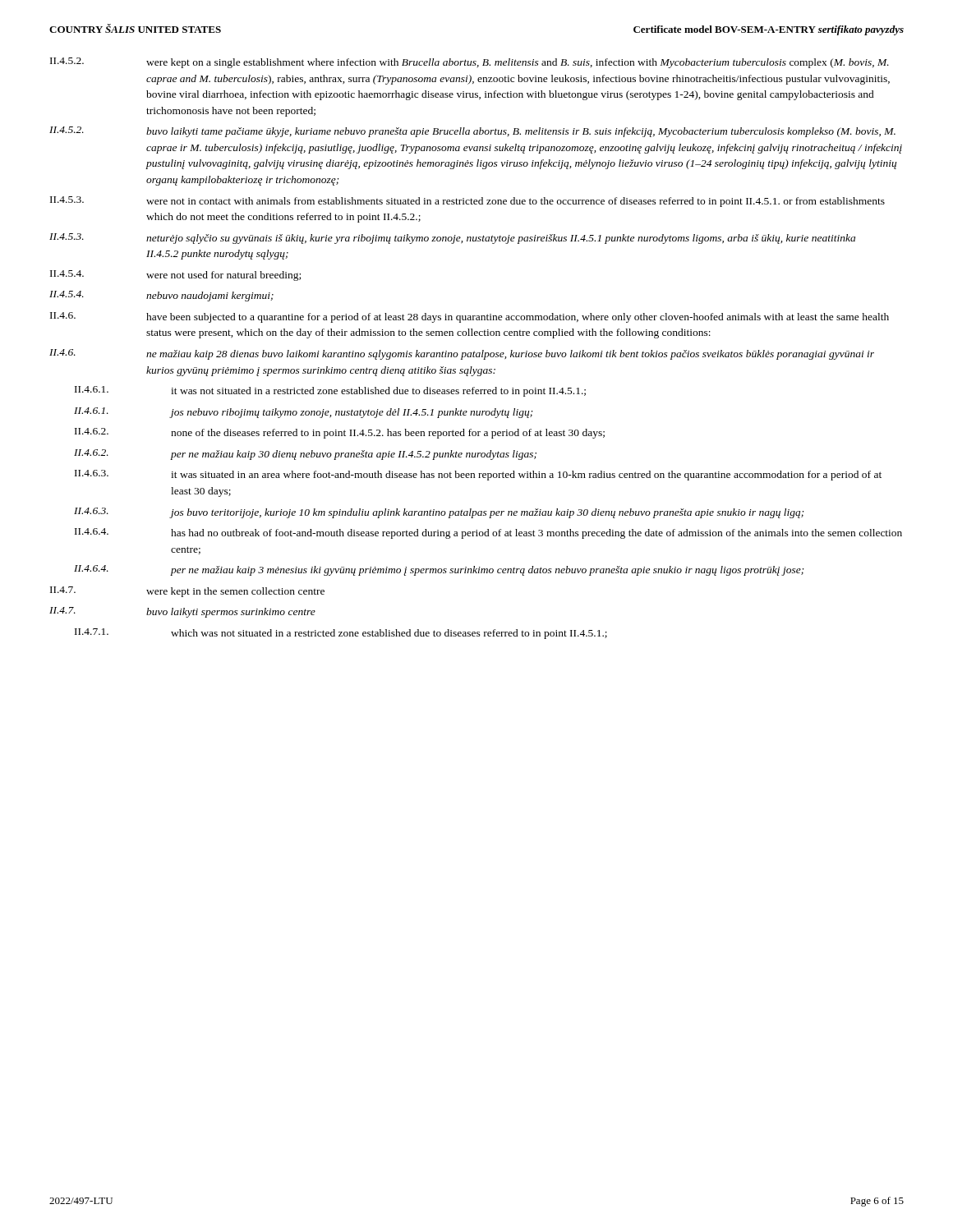The height and width of the screenshot is (1232, 953).
Task: Select the list item containing "II.4.5.2. buvo laikyti tame pačiame"
Action: [x=476, y=156]
